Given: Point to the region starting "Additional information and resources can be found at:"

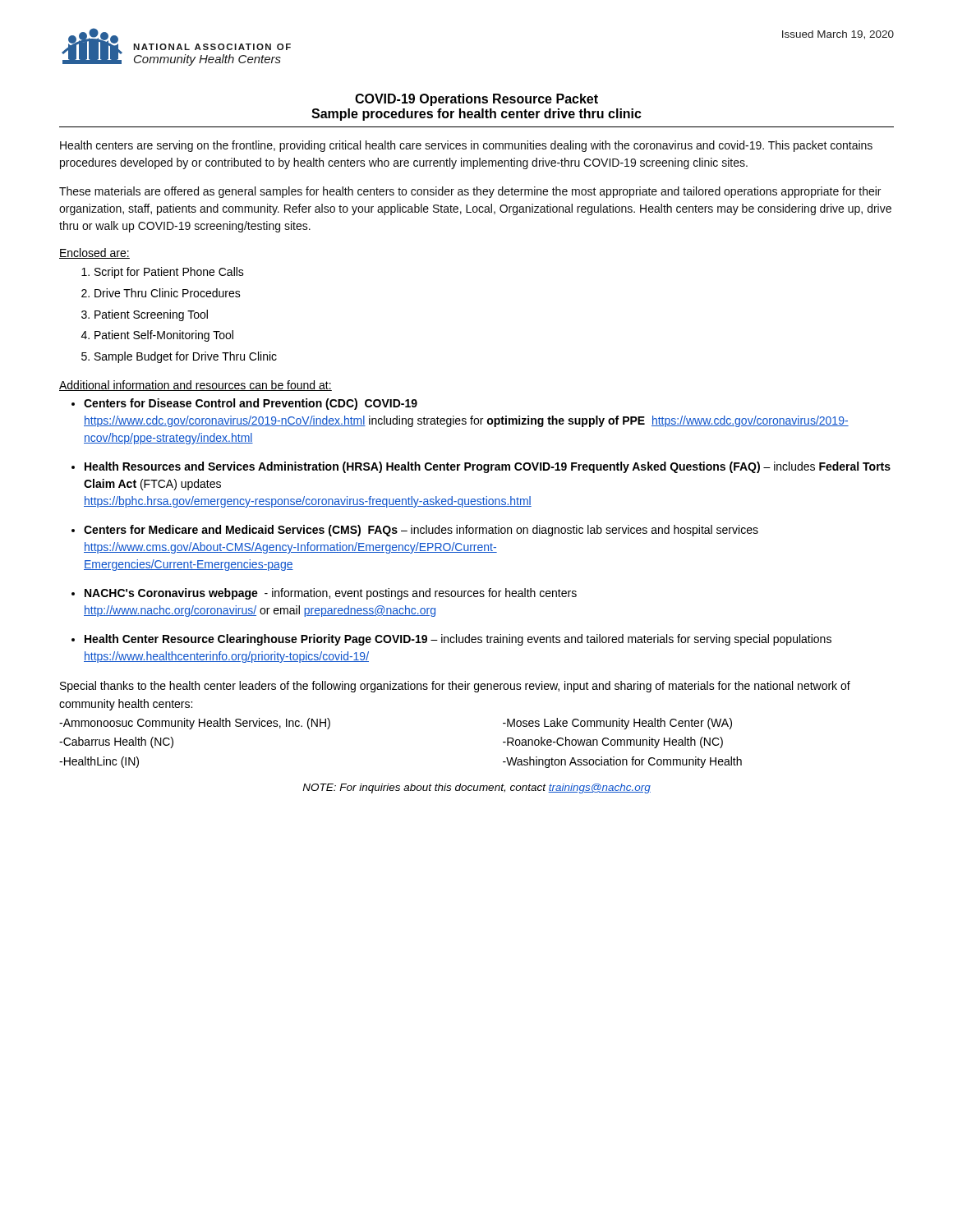Looking at the screenshot, I should [x=195, y=385].
